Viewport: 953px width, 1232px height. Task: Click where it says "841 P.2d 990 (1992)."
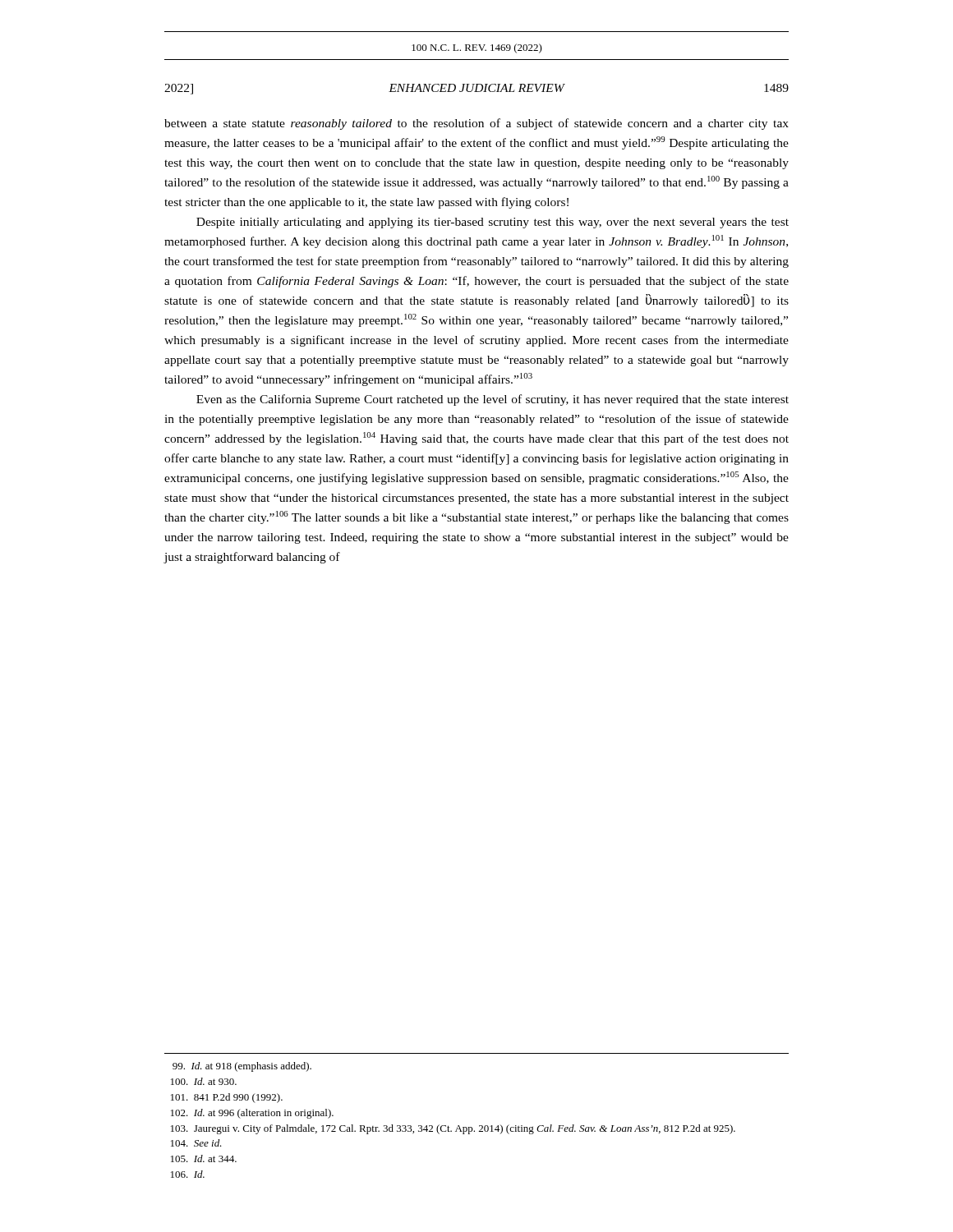coord(224,1097)
